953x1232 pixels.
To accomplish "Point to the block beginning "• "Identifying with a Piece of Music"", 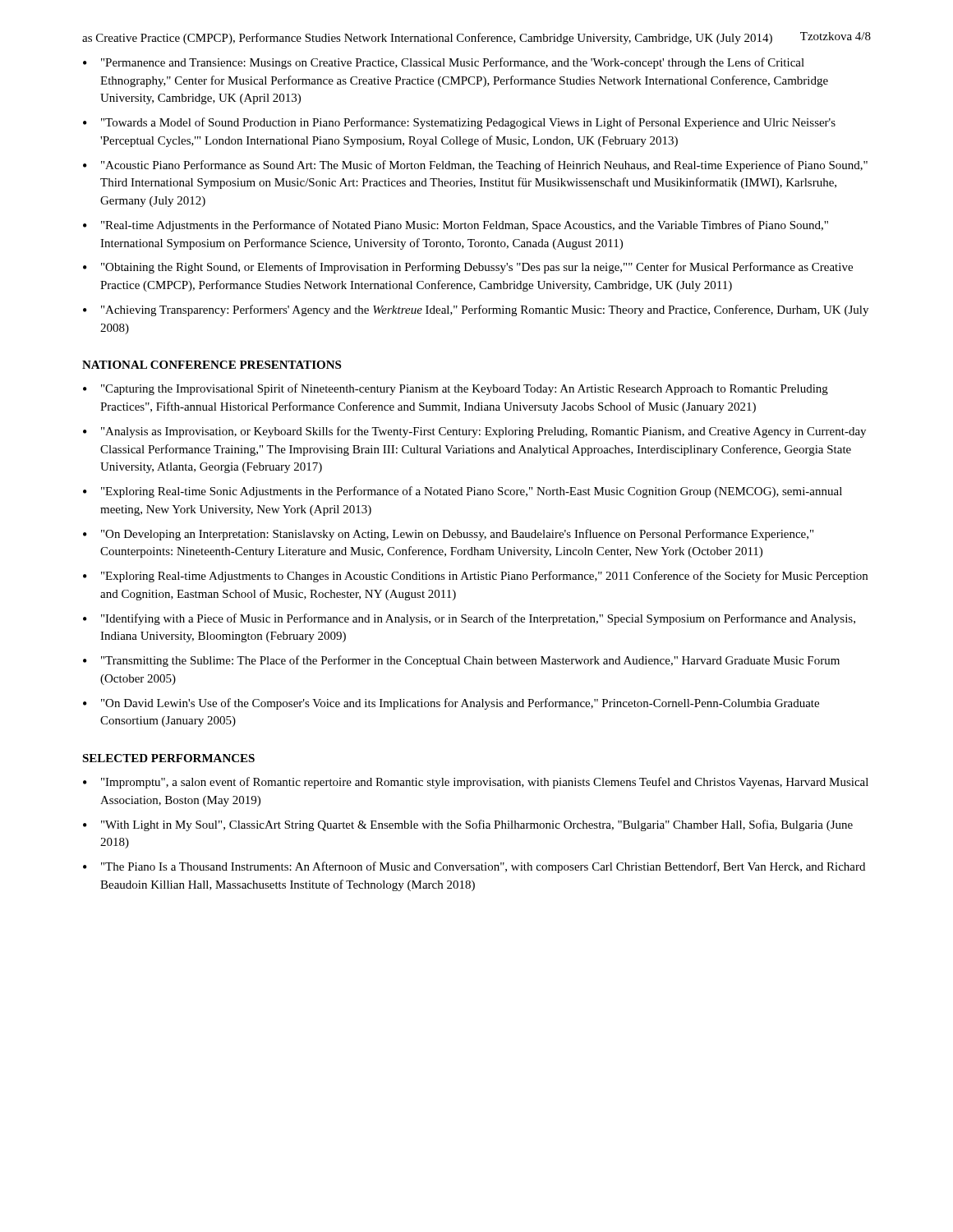I will [x=476, y=628].
